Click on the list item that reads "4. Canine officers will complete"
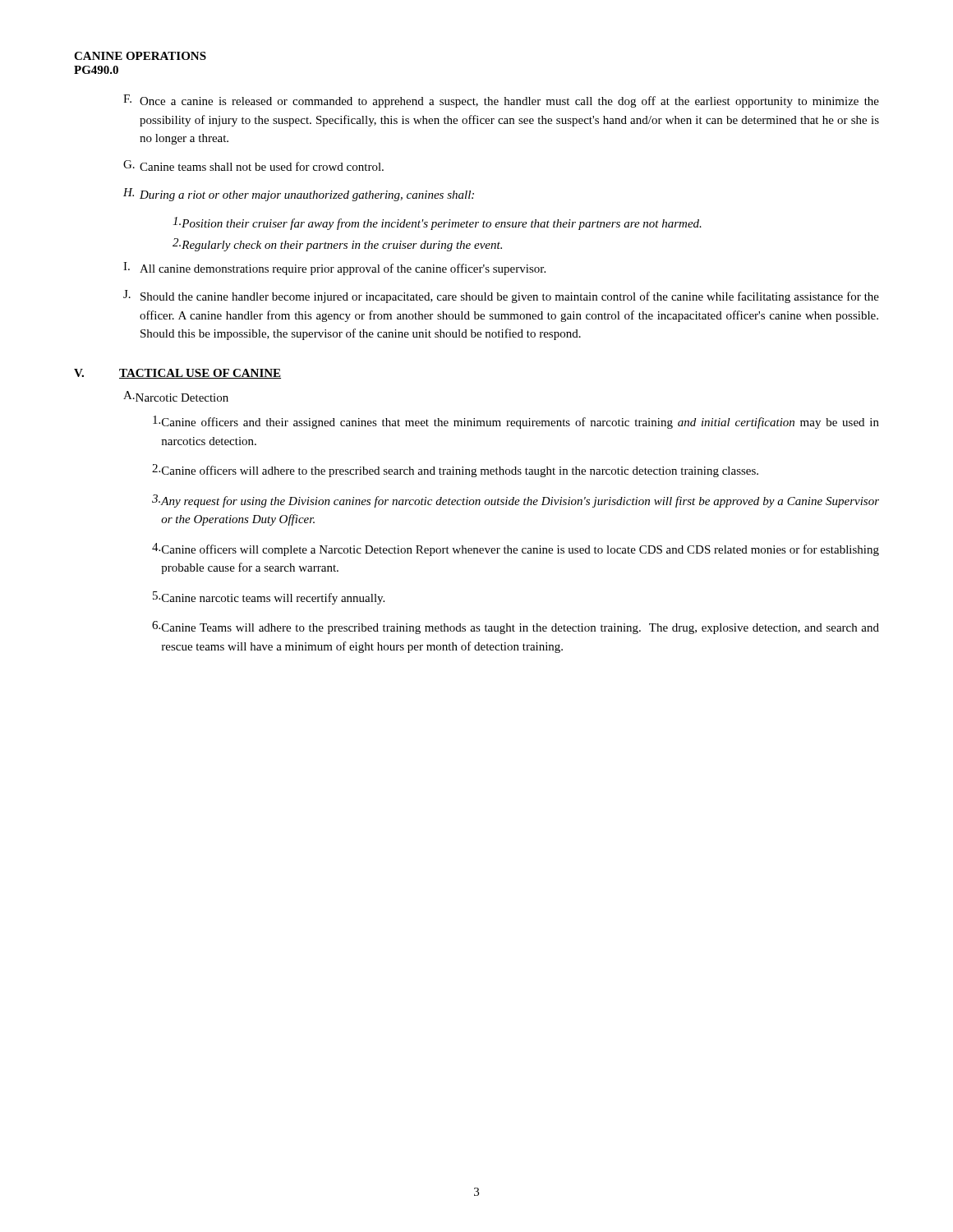 (476, 558)
